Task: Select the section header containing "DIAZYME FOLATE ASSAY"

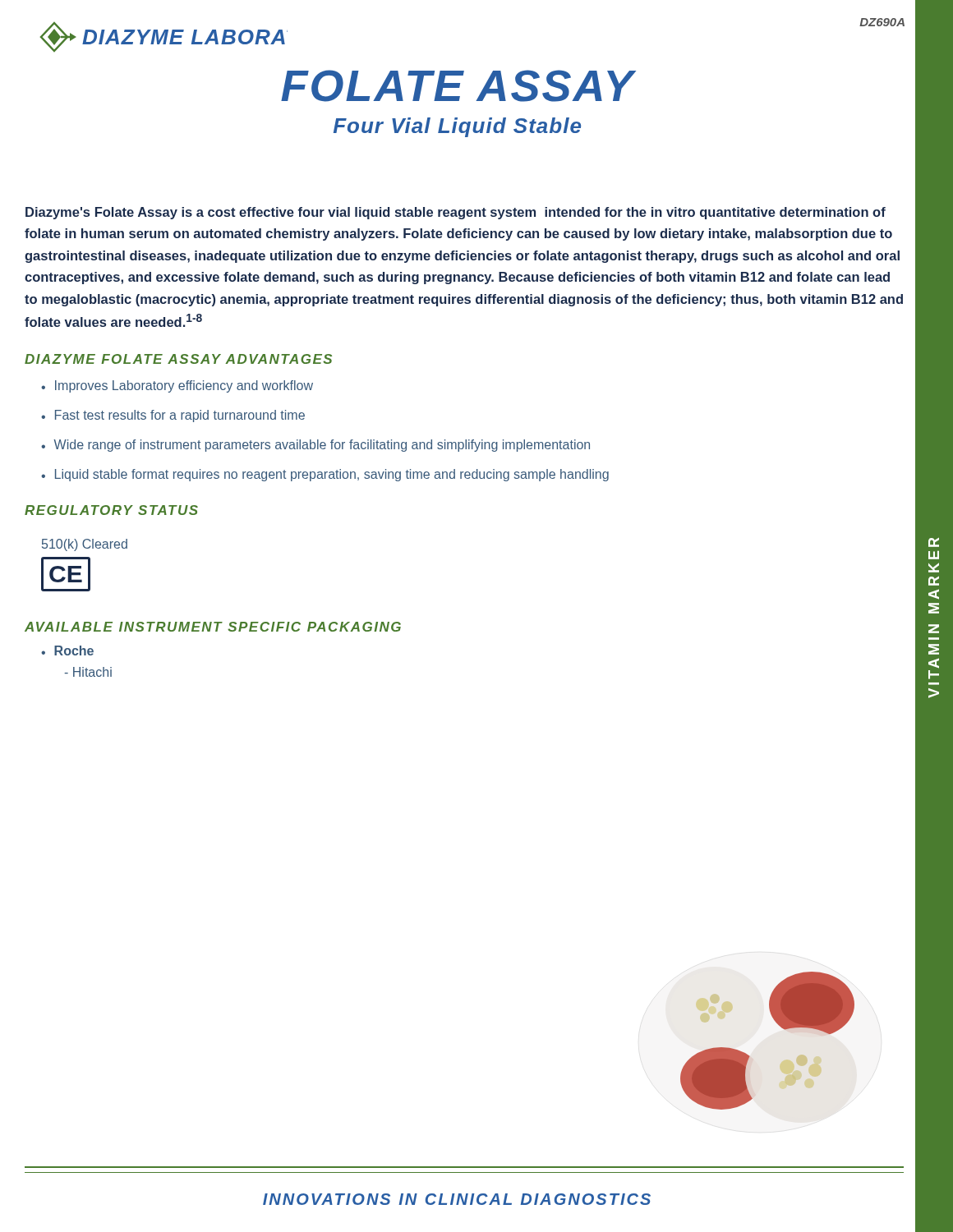Action: [179, 359]
